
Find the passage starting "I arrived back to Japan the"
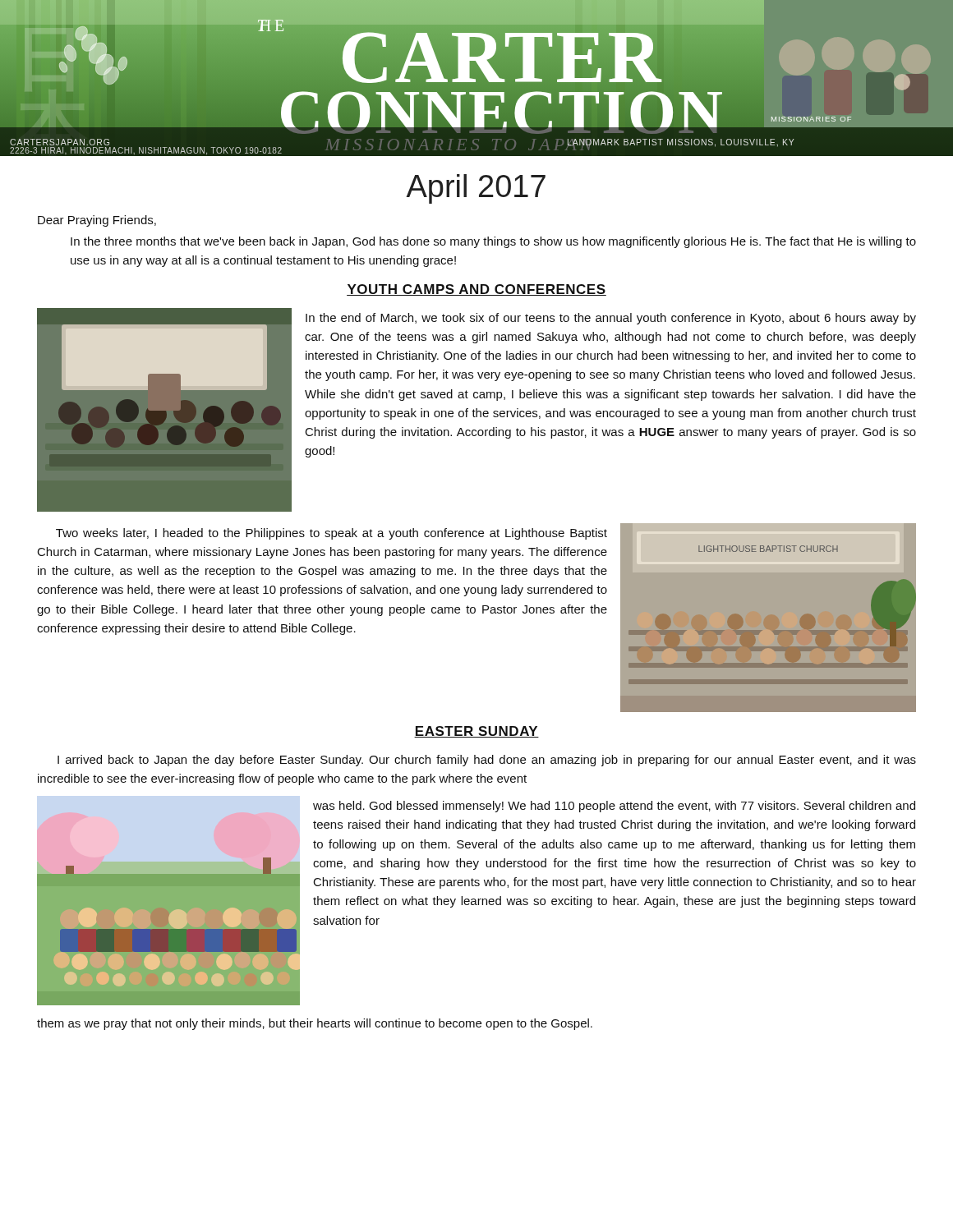click(x=476, y=768)
